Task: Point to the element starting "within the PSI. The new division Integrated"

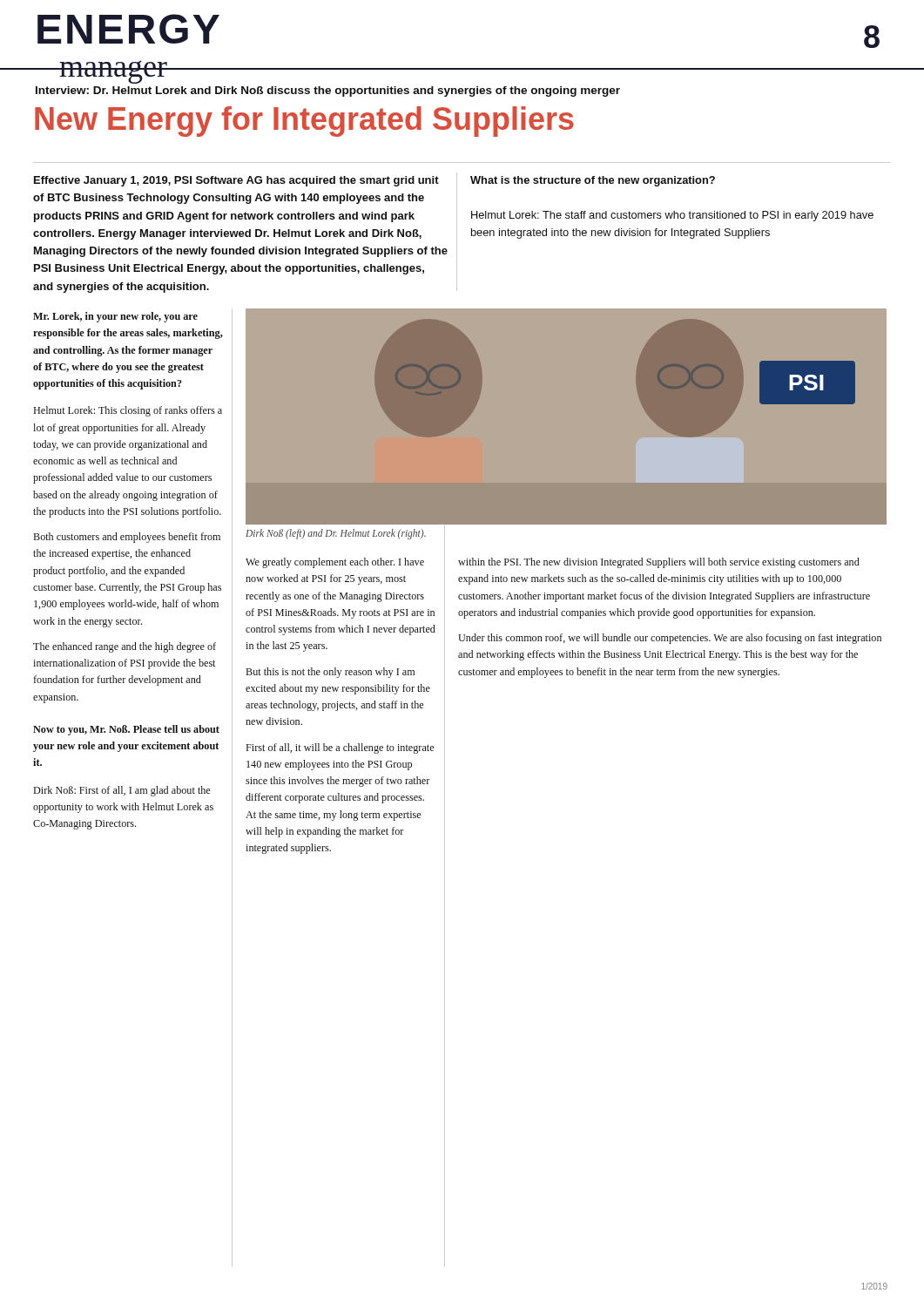Action: click(x=671, y=617)
